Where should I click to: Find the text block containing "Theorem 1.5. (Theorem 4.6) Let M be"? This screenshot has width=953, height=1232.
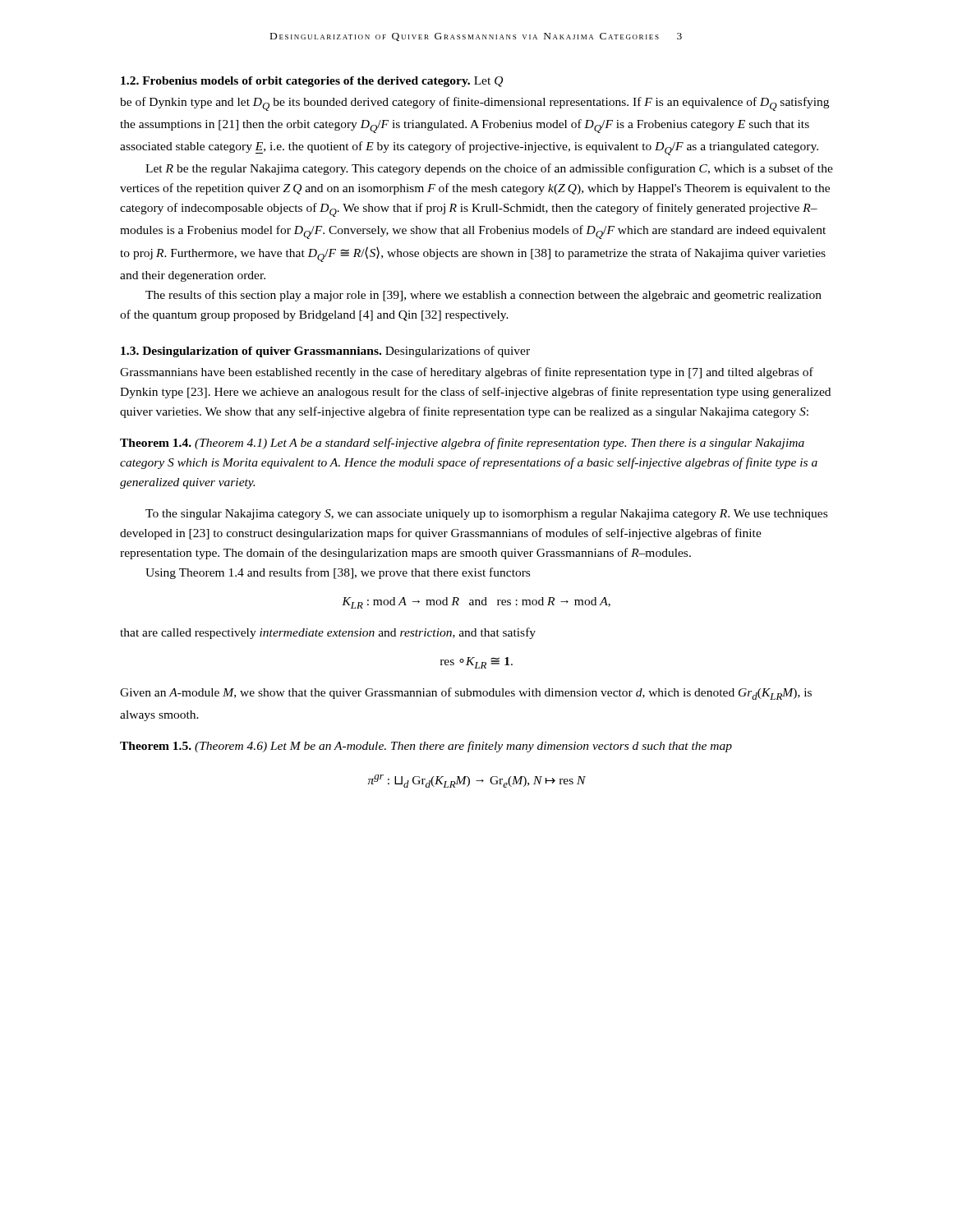(x=476, y=746)
